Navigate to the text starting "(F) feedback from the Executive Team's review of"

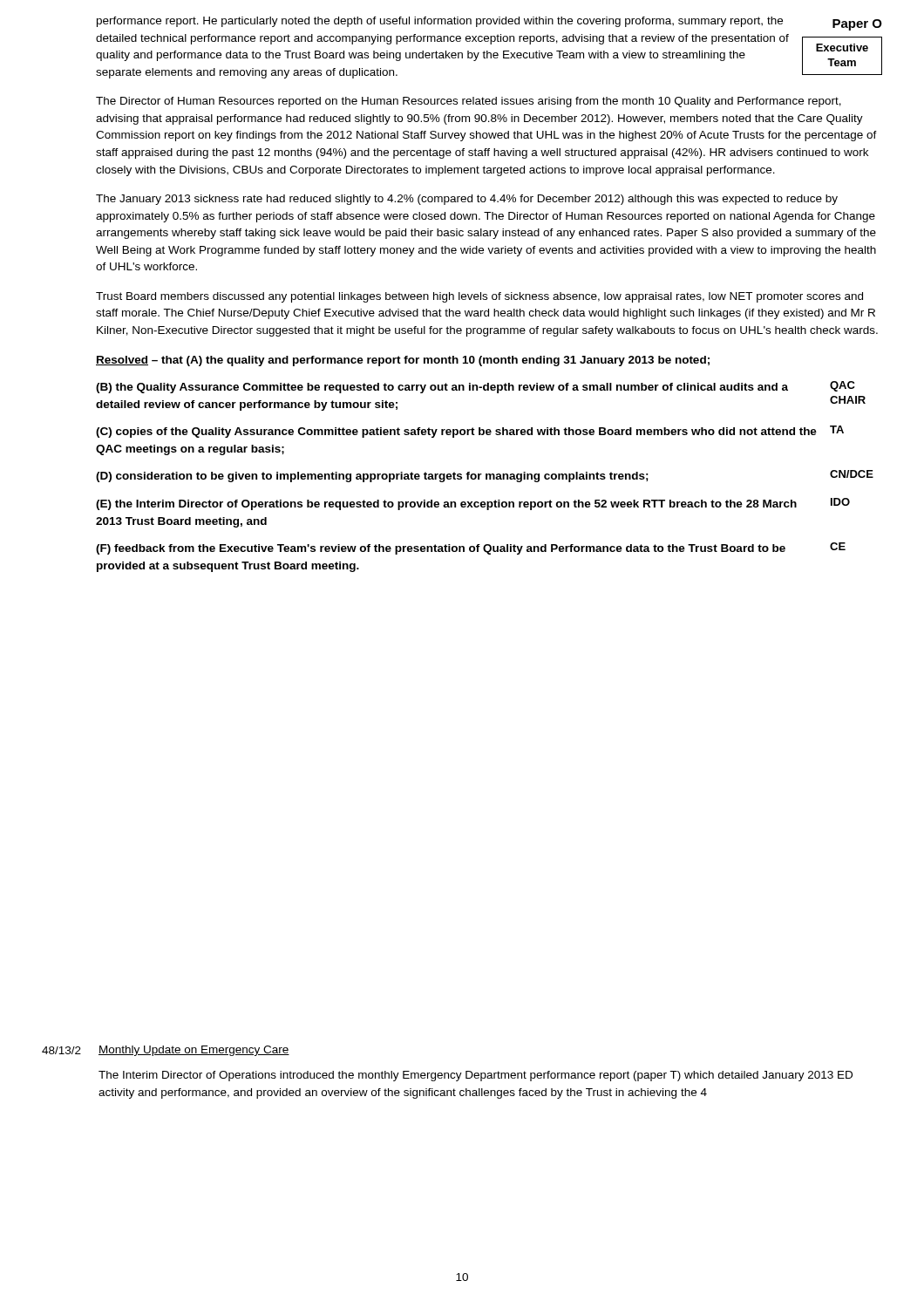[x=441, y=557]
